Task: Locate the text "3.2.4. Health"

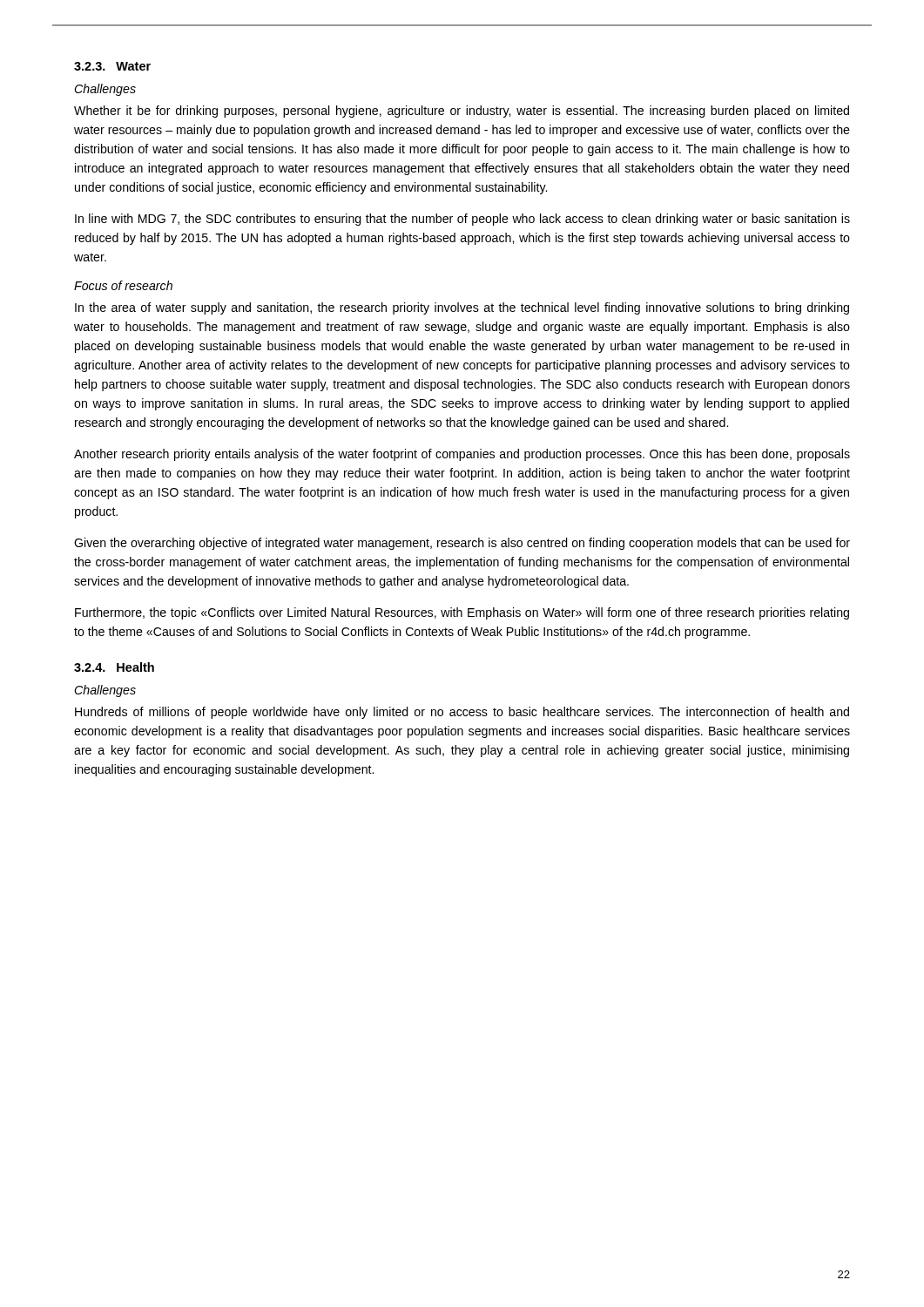Action: coord(114,667)
